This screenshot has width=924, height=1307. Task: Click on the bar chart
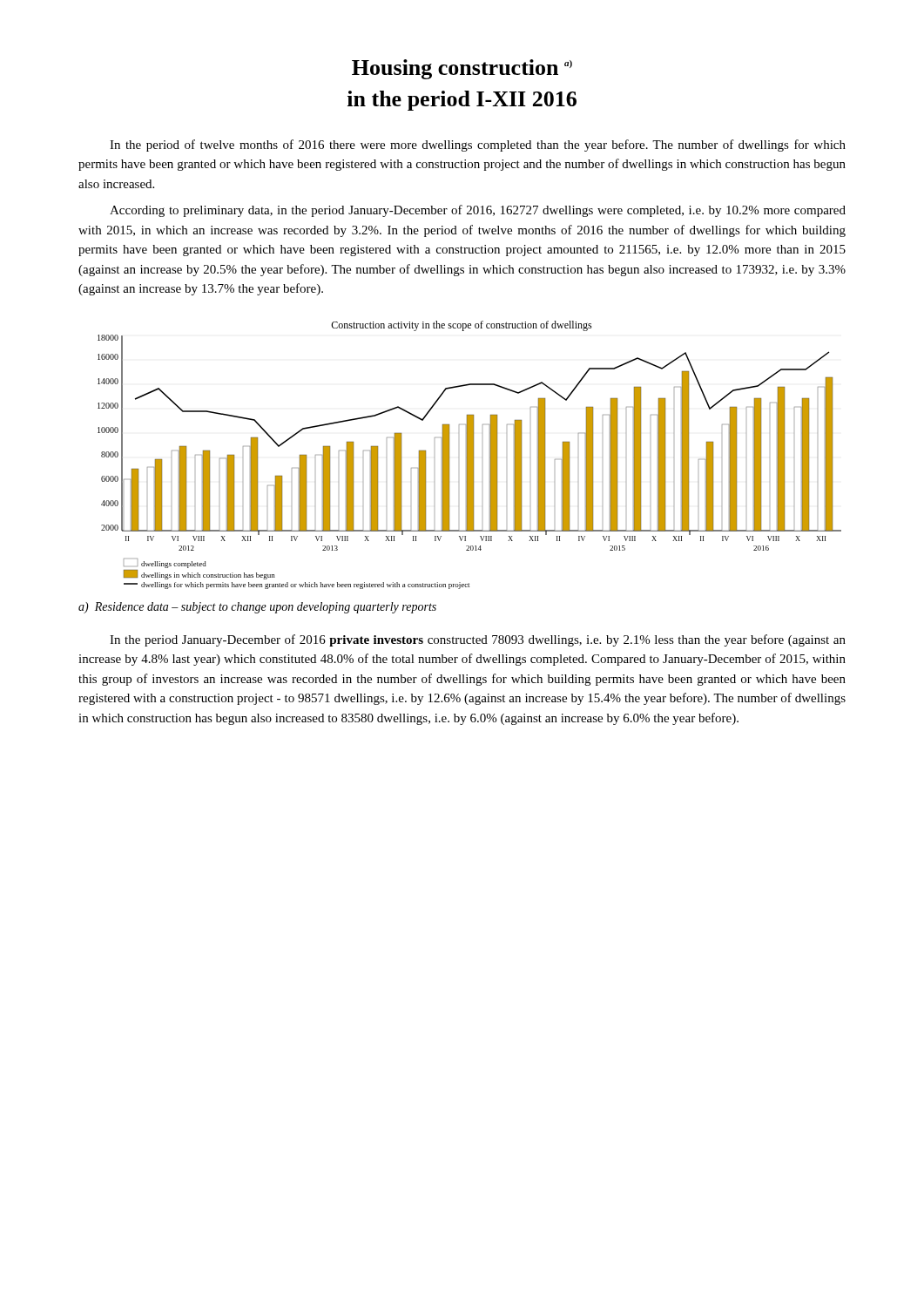(x=462, y=454)
